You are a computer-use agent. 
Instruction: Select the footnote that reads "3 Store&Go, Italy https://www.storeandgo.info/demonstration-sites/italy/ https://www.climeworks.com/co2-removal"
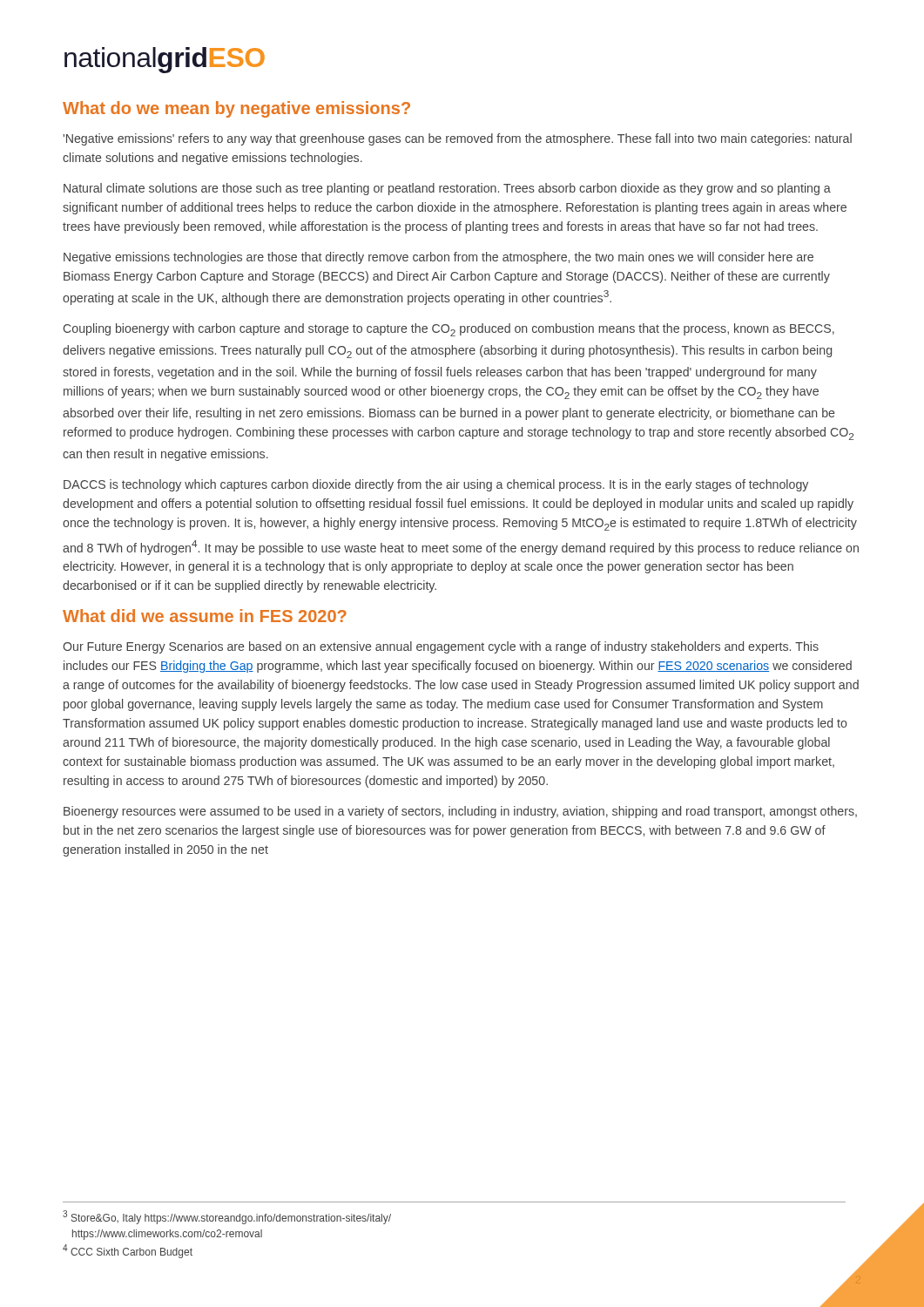pyautogui.click(x=227, y=1225)
